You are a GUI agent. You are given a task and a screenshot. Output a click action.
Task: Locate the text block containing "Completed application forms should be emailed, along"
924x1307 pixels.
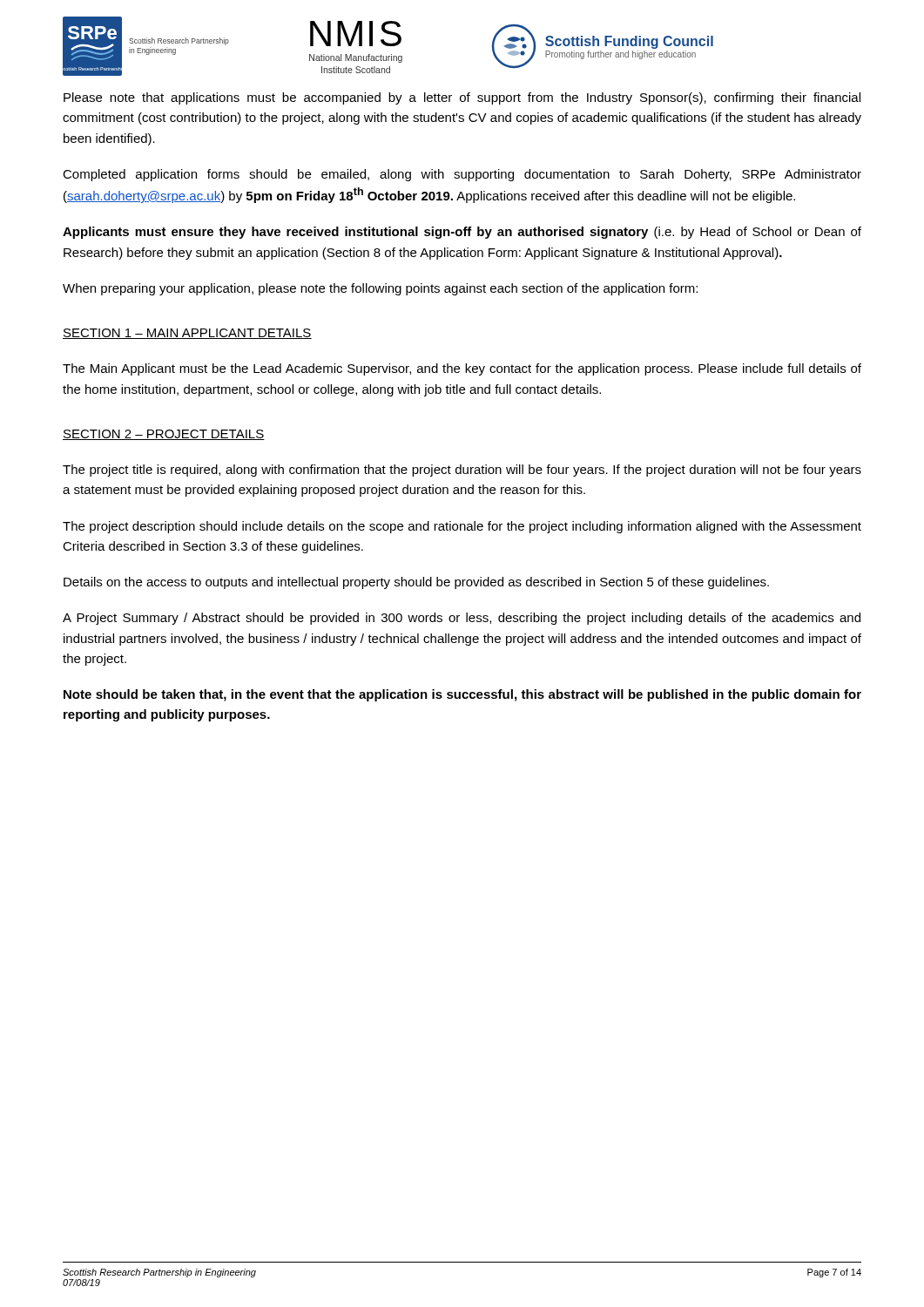462,185
